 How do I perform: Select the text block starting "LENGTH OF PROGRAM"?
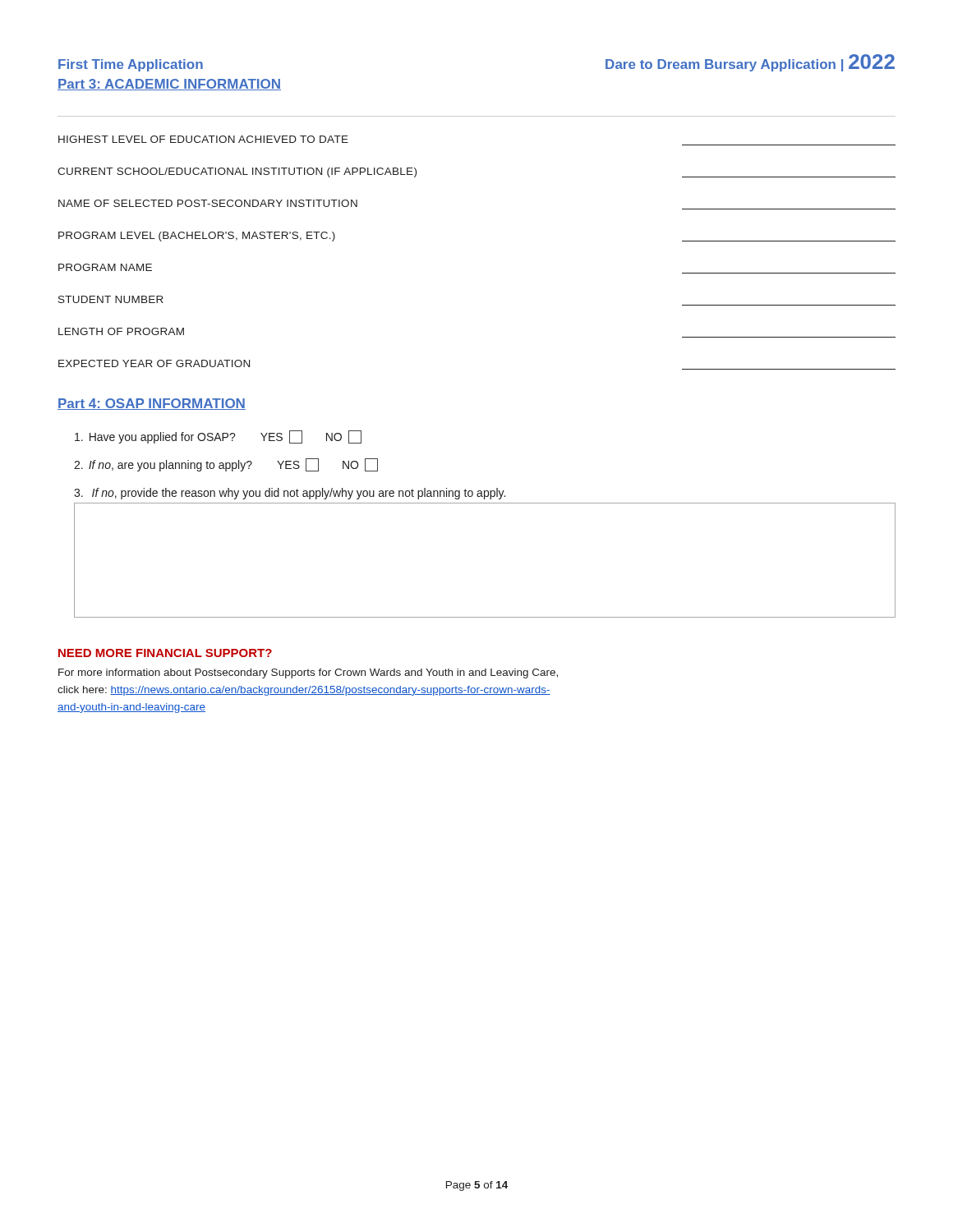pyautogui.click(x=121, y=331)
